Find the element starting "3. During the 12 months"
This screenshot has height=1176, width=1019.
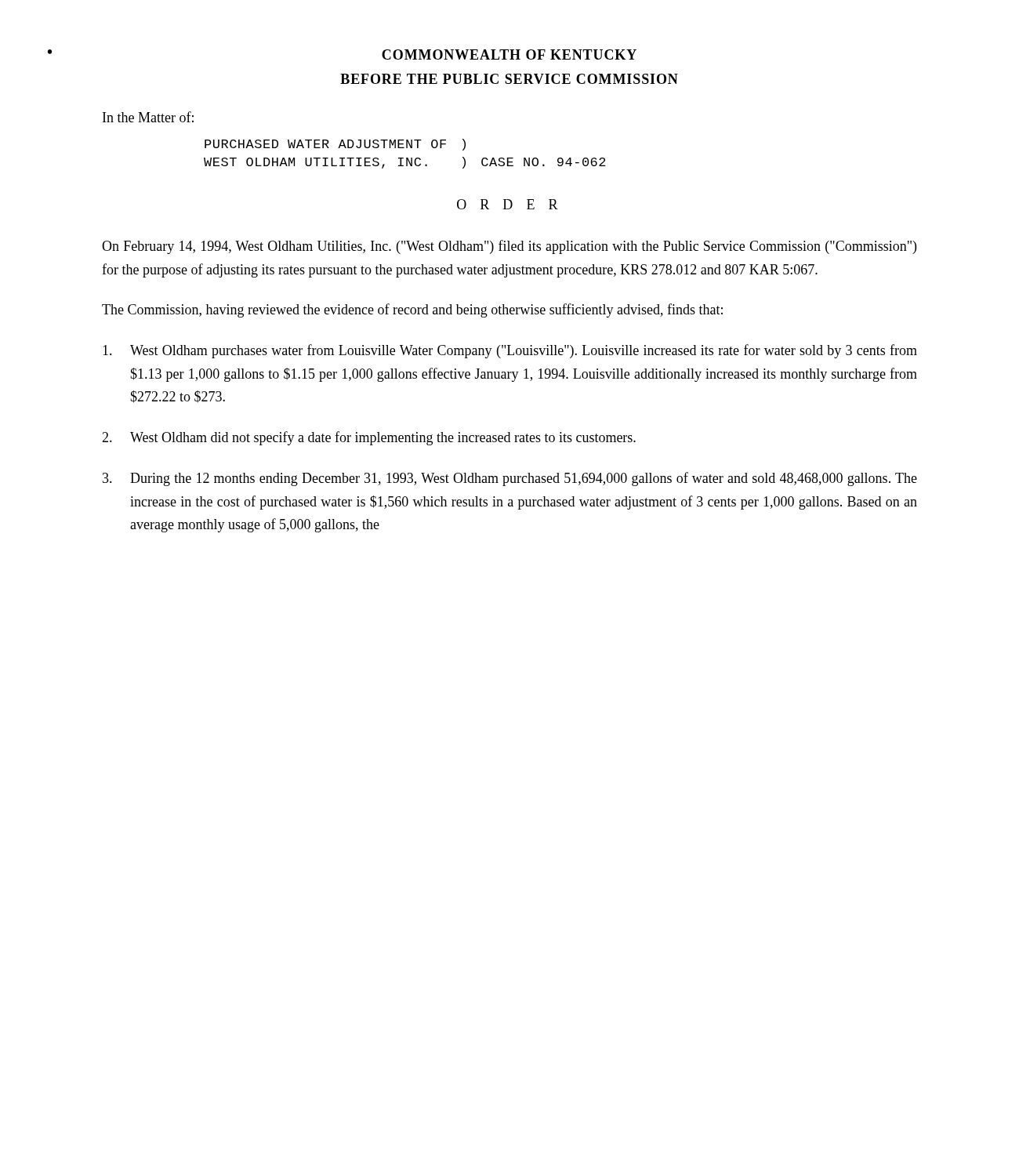(x=509, y=502)
